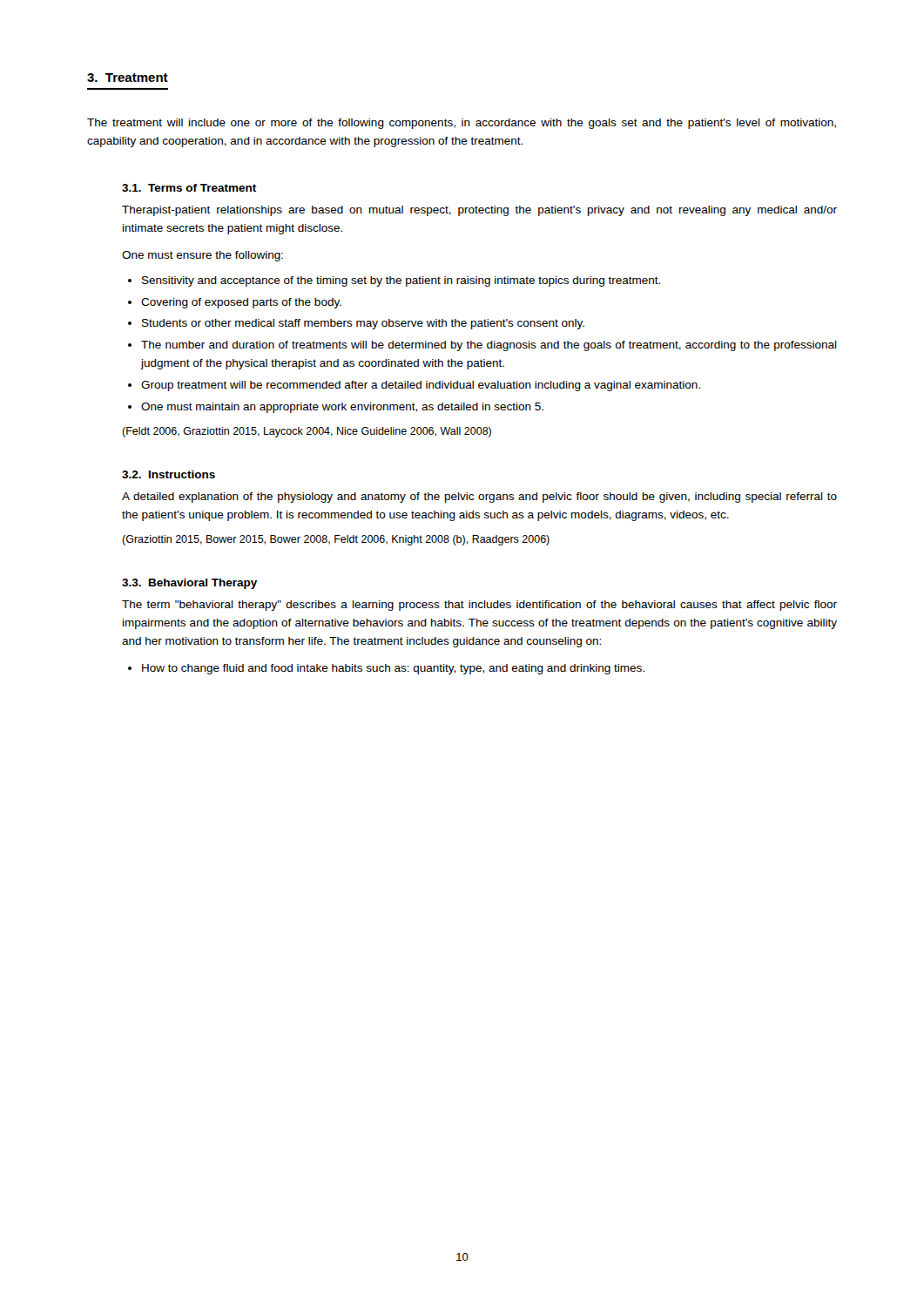The height and width of the screenshot is (1307, 924).
Task: Point to the block beginning "Students or other medical staff members may observe"
Action: pos(363,323)
